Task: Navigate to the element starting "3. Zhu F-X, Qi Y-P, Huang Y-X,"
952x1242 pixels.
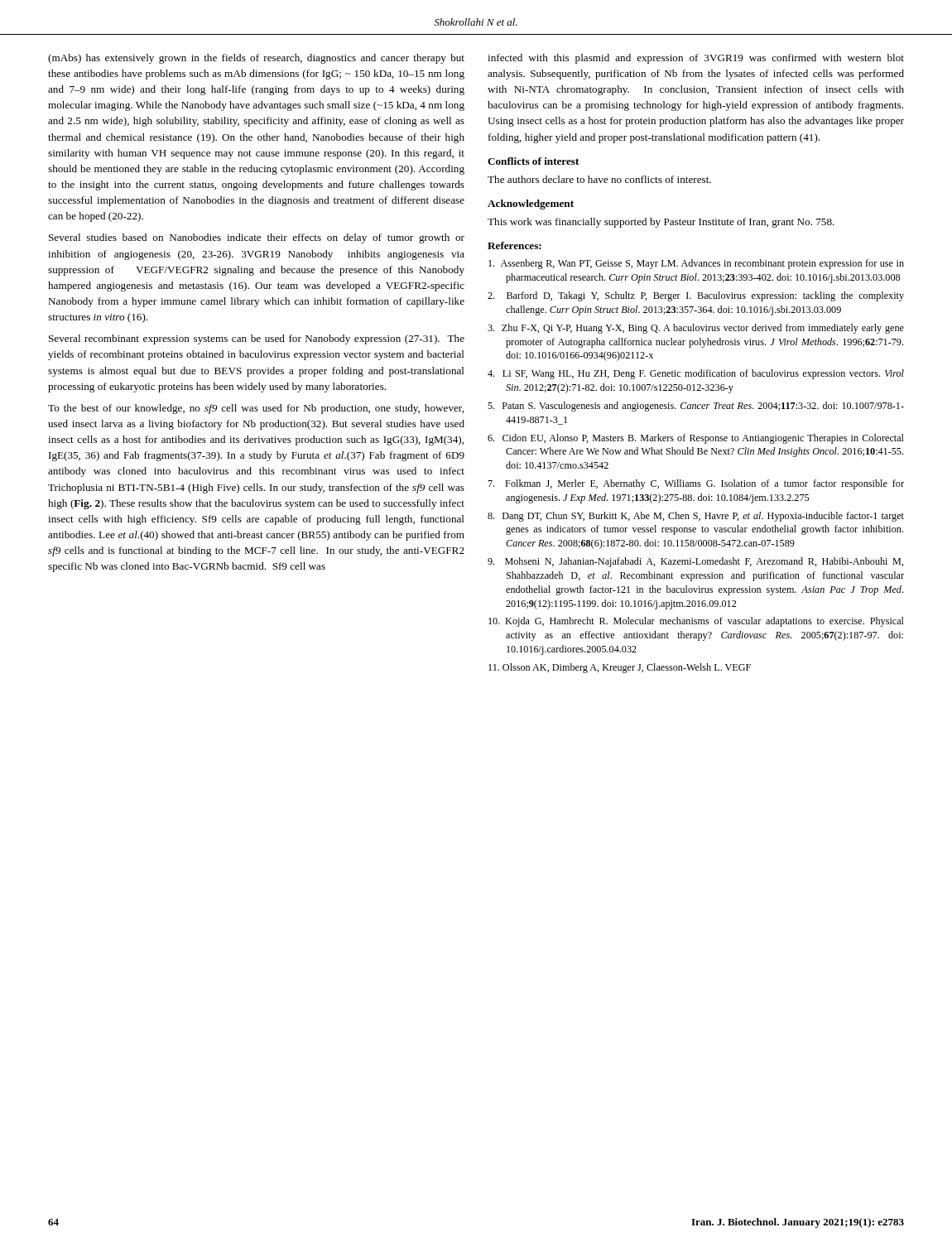Action: [x=696, y=342]
